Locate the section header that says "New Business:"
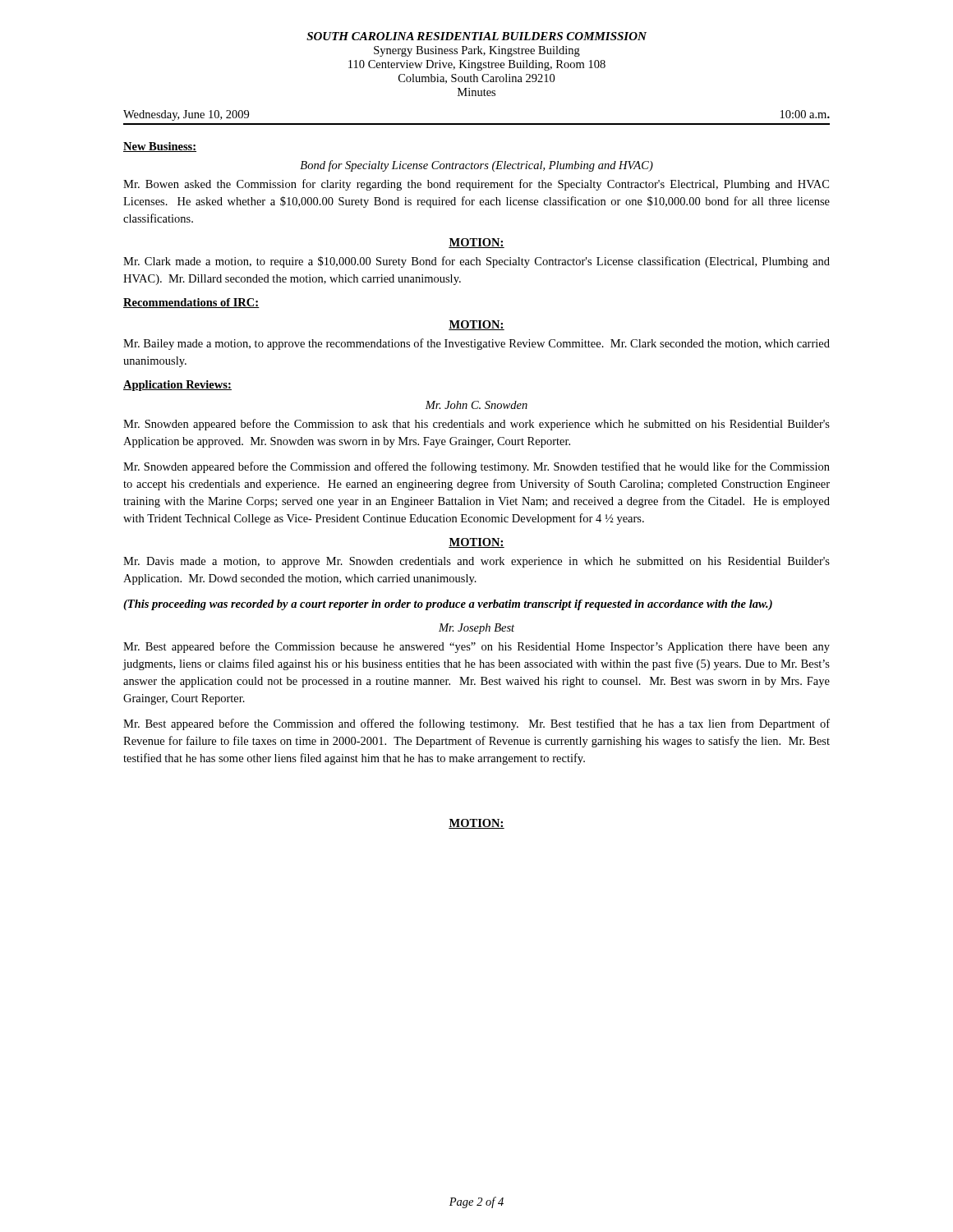The width and height of the screenshot is (953, 1232). (160, 146)
